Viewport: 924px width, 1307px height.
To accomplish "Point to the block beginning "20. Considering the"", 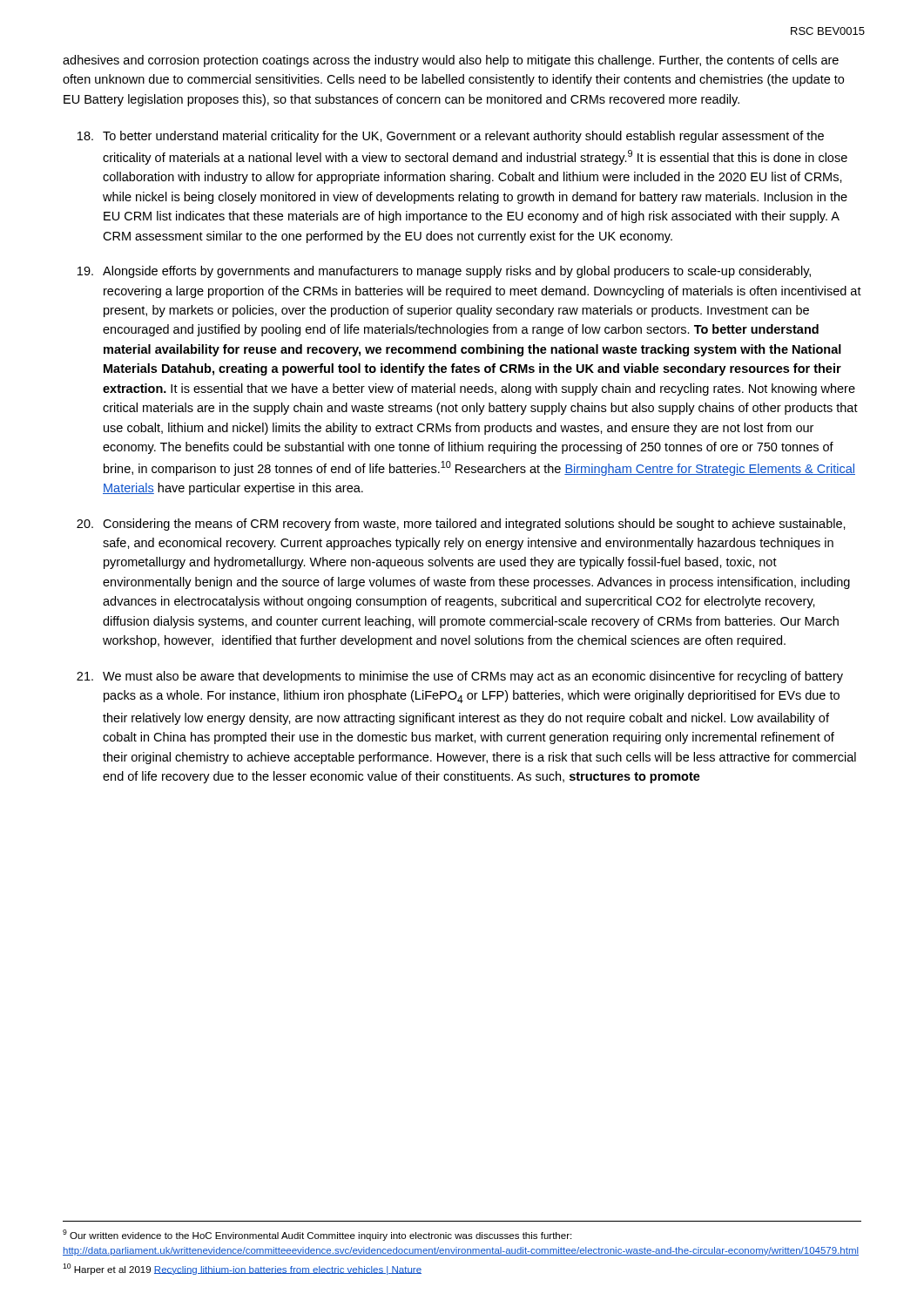I will tap(462, 582).
